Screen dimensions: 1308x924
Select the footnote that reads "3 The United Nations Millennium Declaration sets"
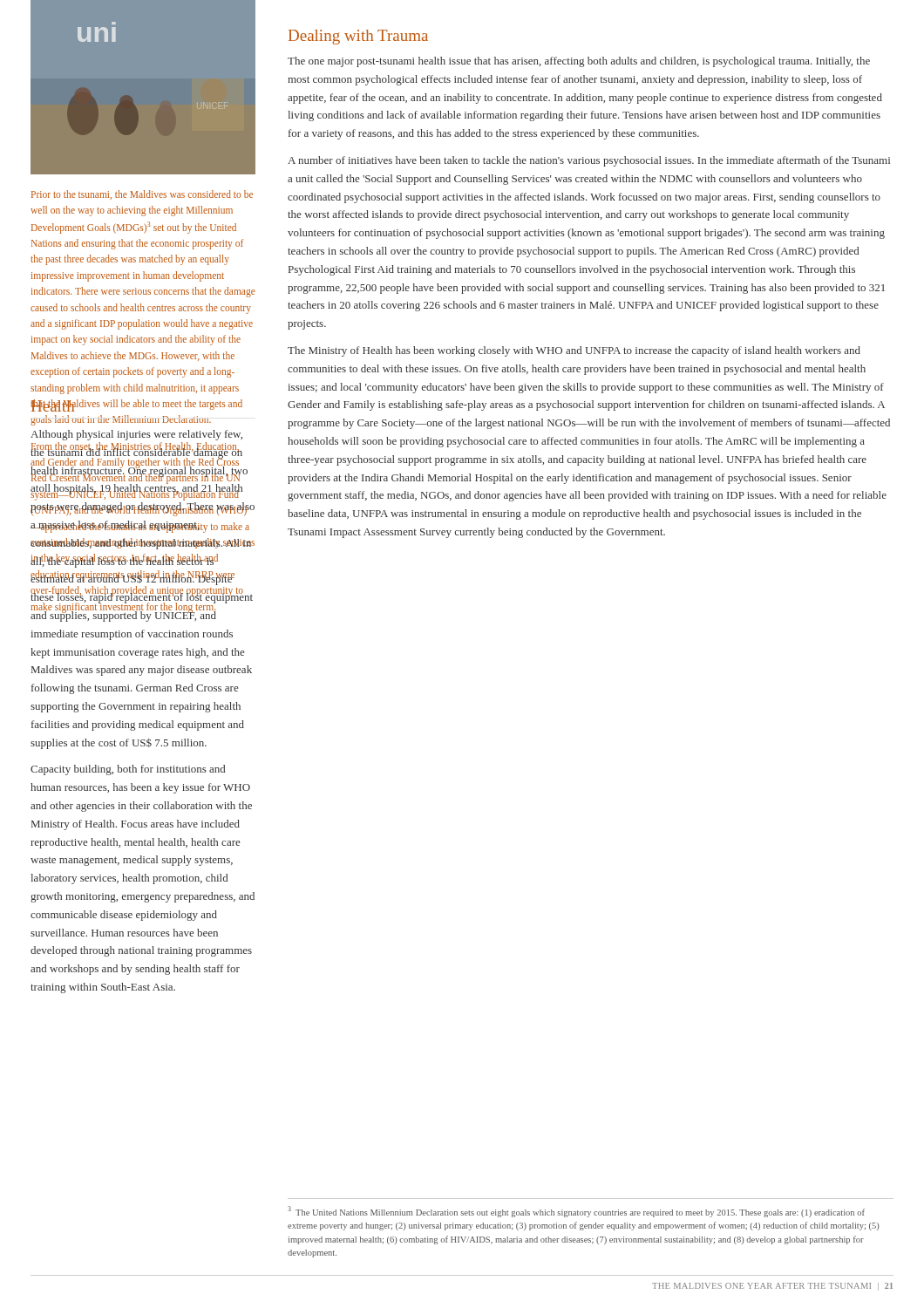coord(584,1231)
